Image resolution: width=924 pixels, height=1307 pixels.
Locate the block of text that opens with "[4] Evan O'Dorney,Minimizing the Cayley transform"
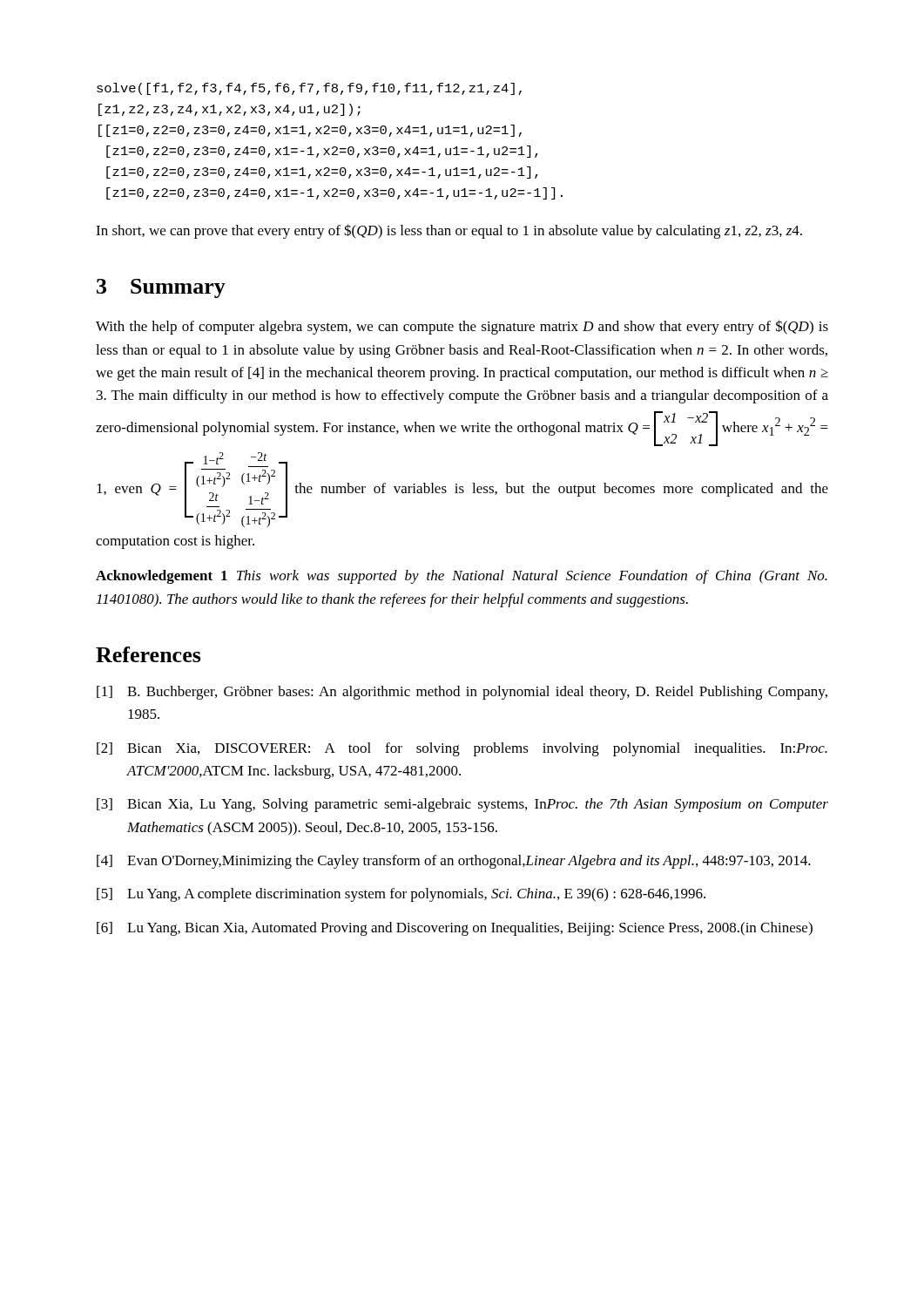coord(462,861)
